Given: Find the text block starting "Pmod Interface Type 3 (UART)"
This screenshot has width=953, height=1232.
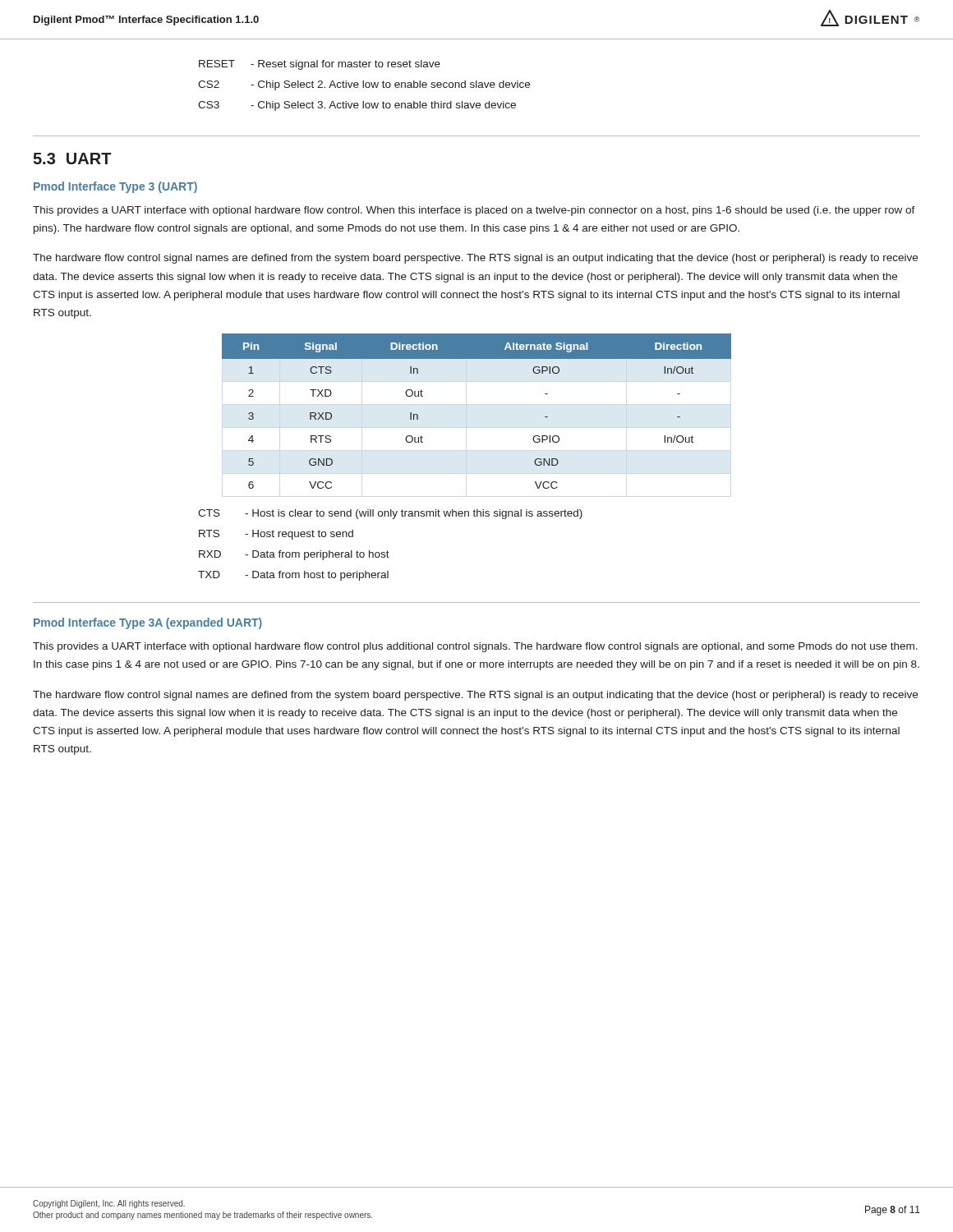Looking at the screenshot, I should [x=115, y=186].
